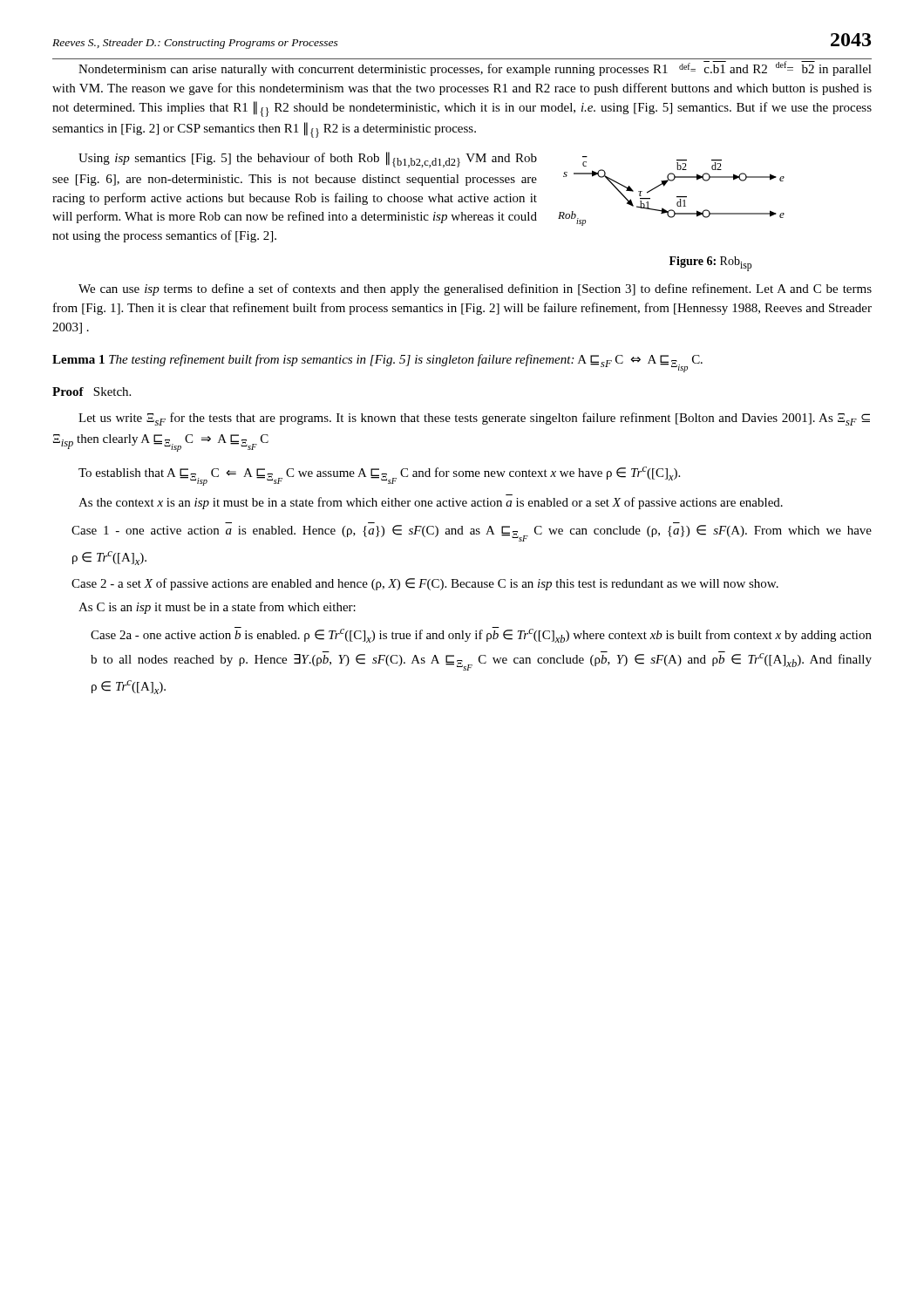Screen dimensions: 1308x924
Task: Find the block on this page that starts "Using isp semantics [Fig. 5]"
Action: [x=295, y=197]
